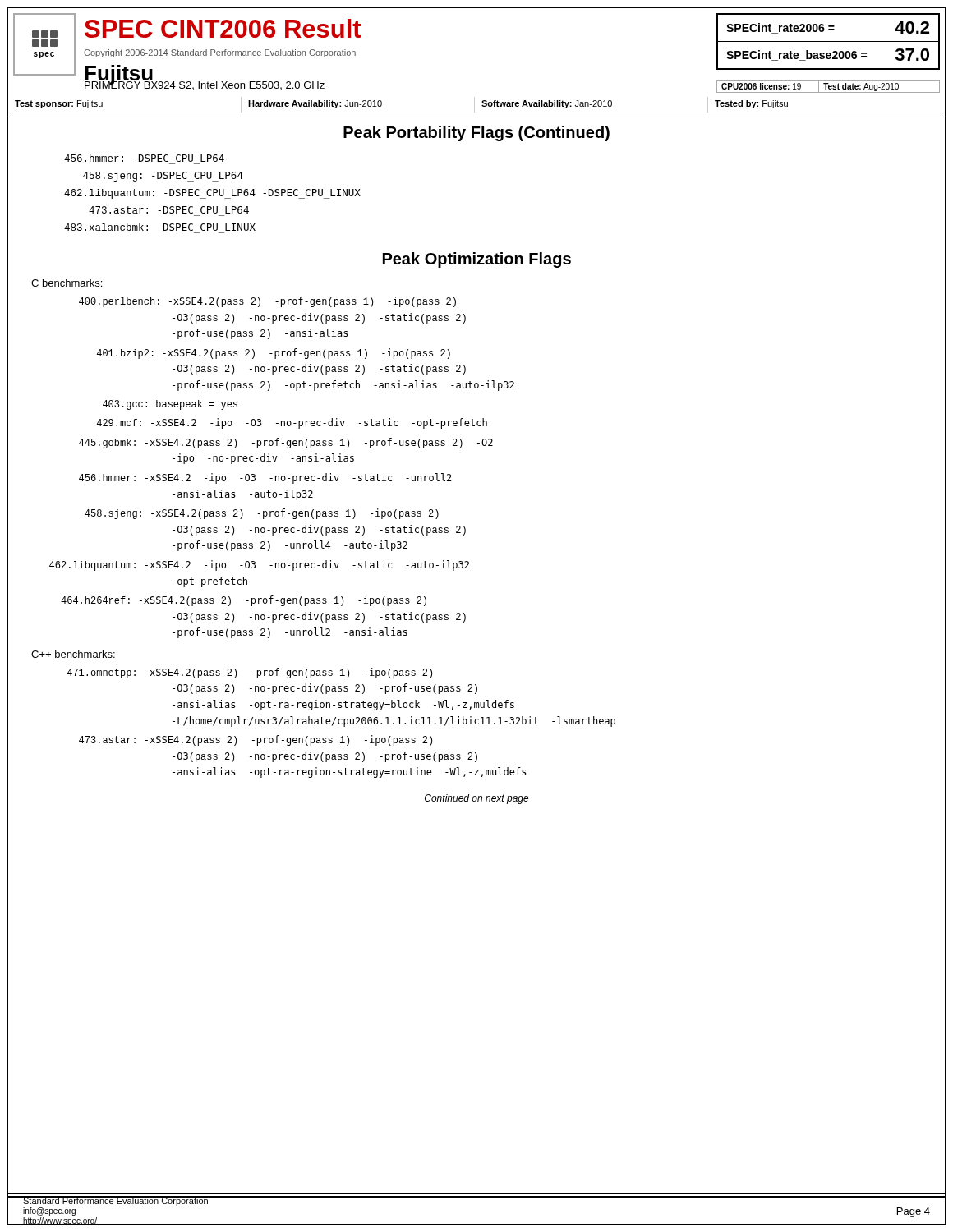This screenshot has width=953, height=1232.
Task: Where is the passage that starts "astar: -xSSE4.2(pass 2)"?
Action: (x=279, y=758)
